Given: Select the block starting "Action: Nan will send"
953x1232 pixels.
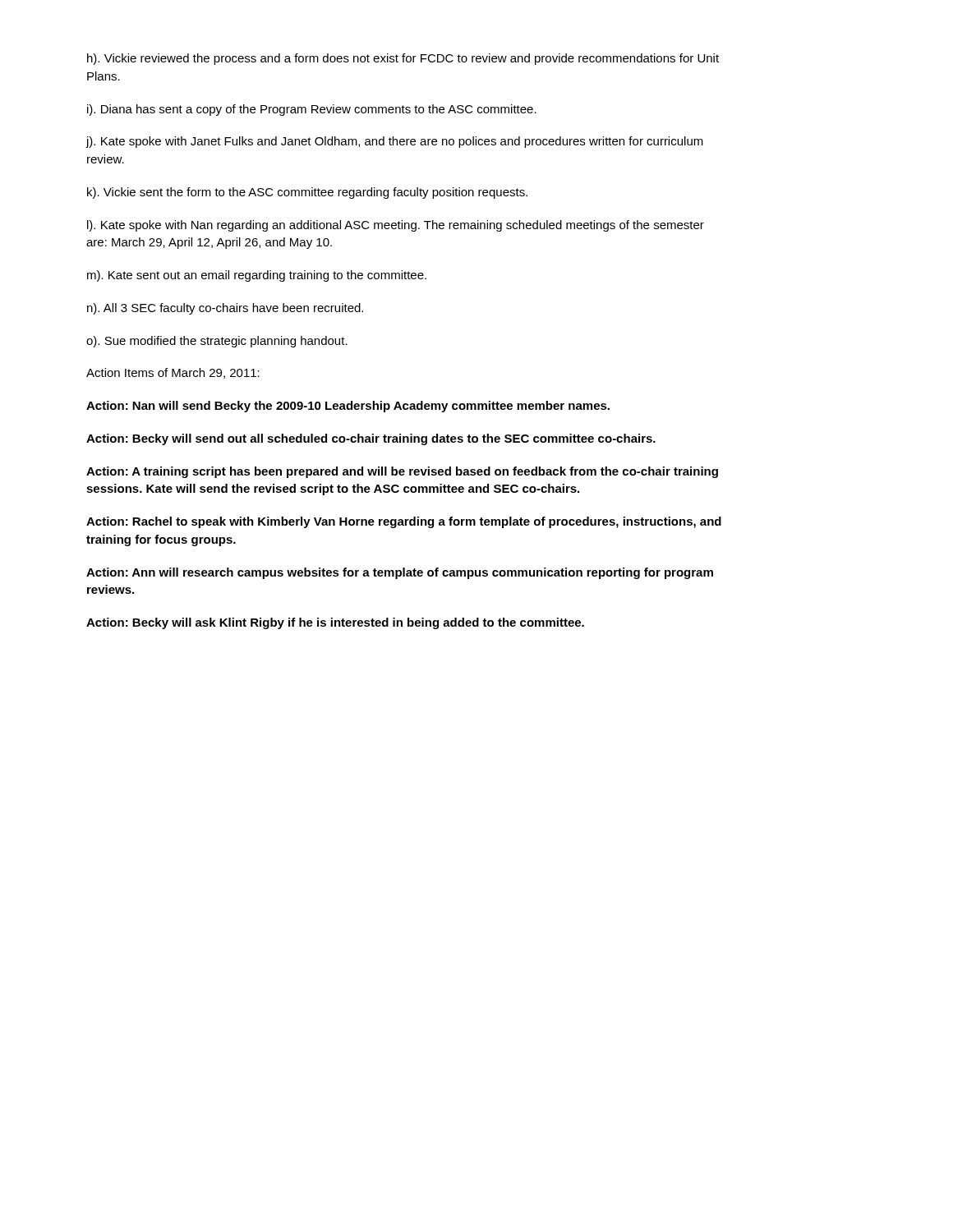Looking at the screenshot, I should click(348, 405).
